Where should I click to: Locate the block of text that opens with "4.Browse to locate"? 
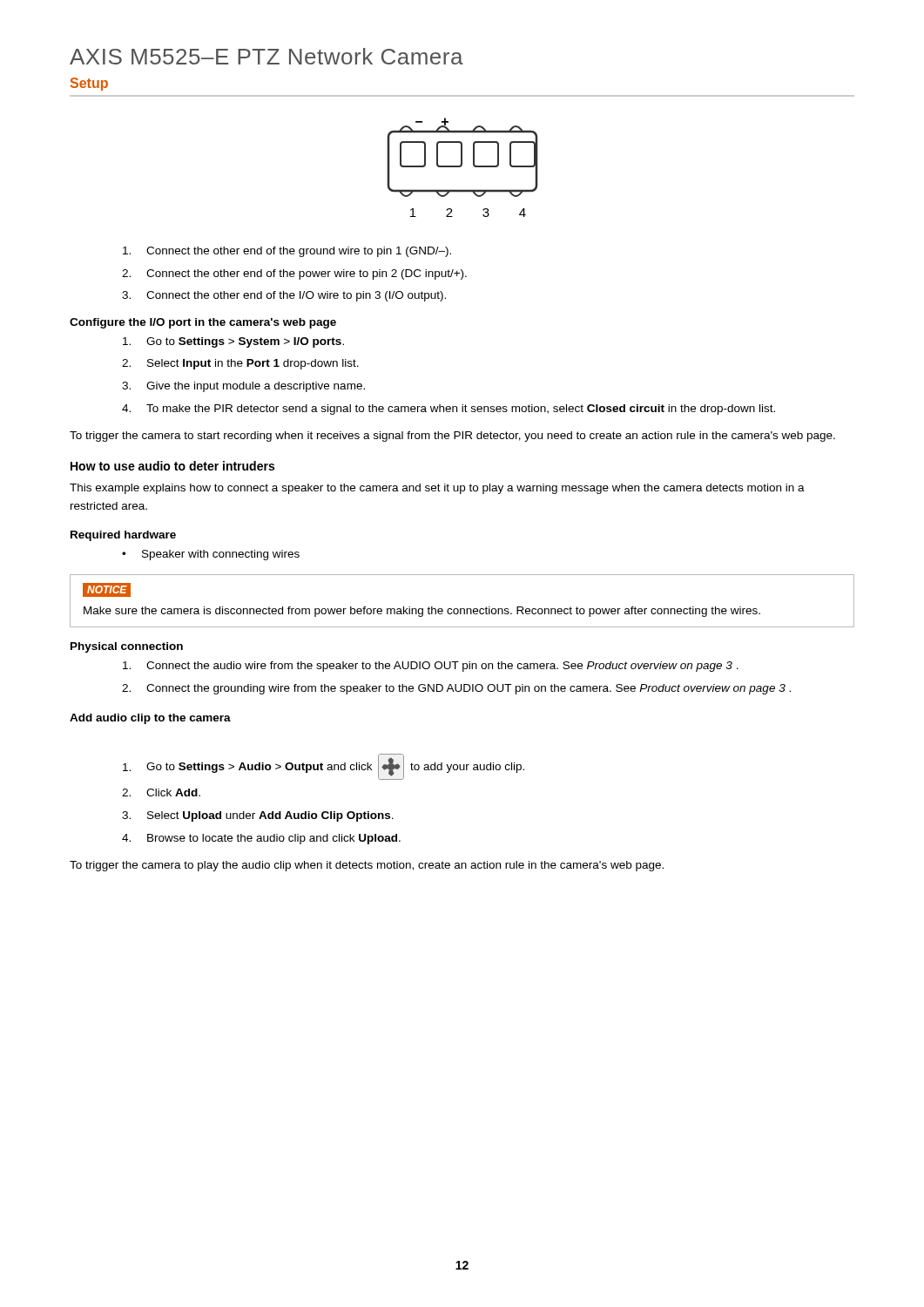[x=262, y=838]
